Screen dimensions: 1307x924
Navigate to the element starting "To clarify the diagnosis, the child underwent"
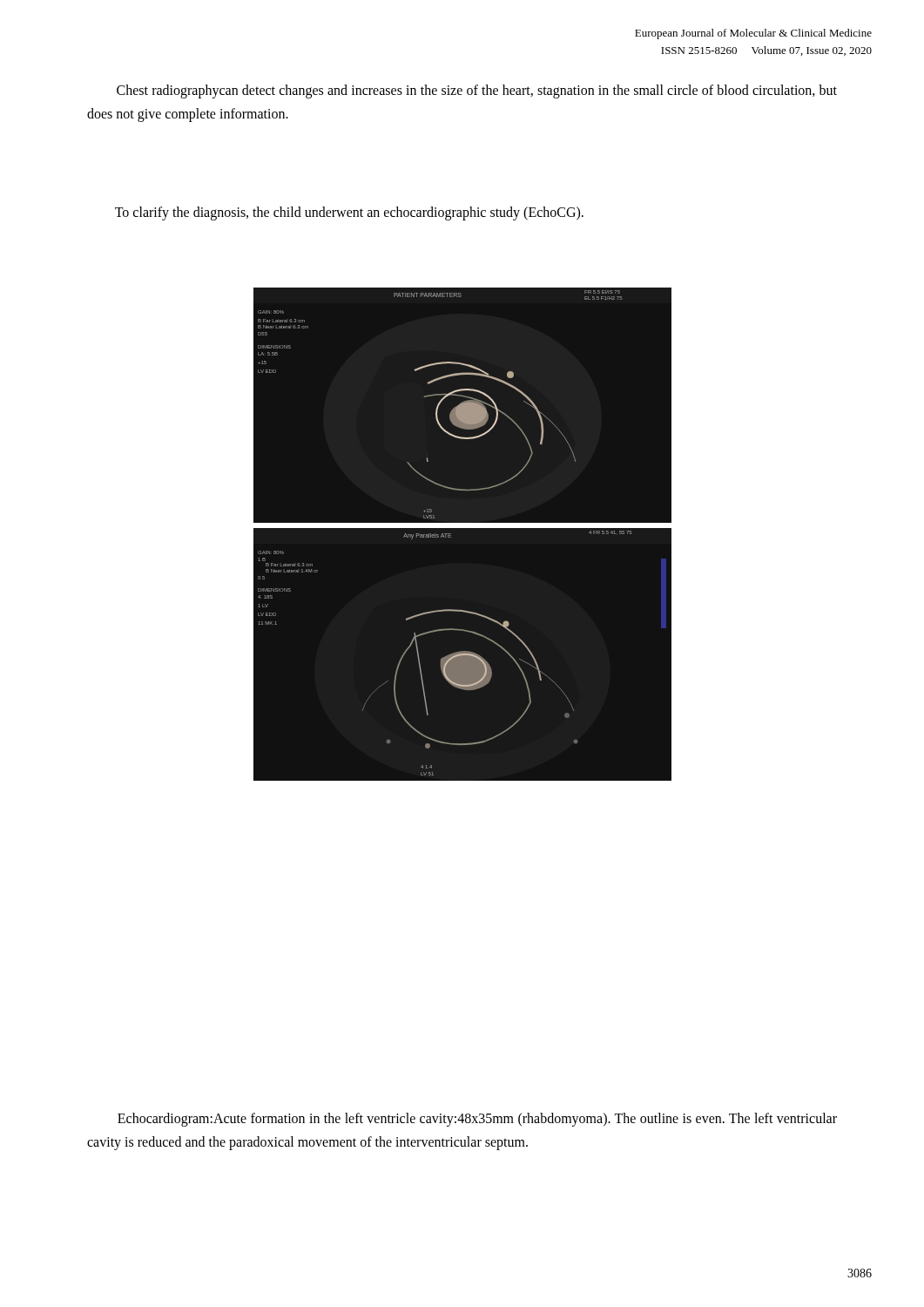336,212
